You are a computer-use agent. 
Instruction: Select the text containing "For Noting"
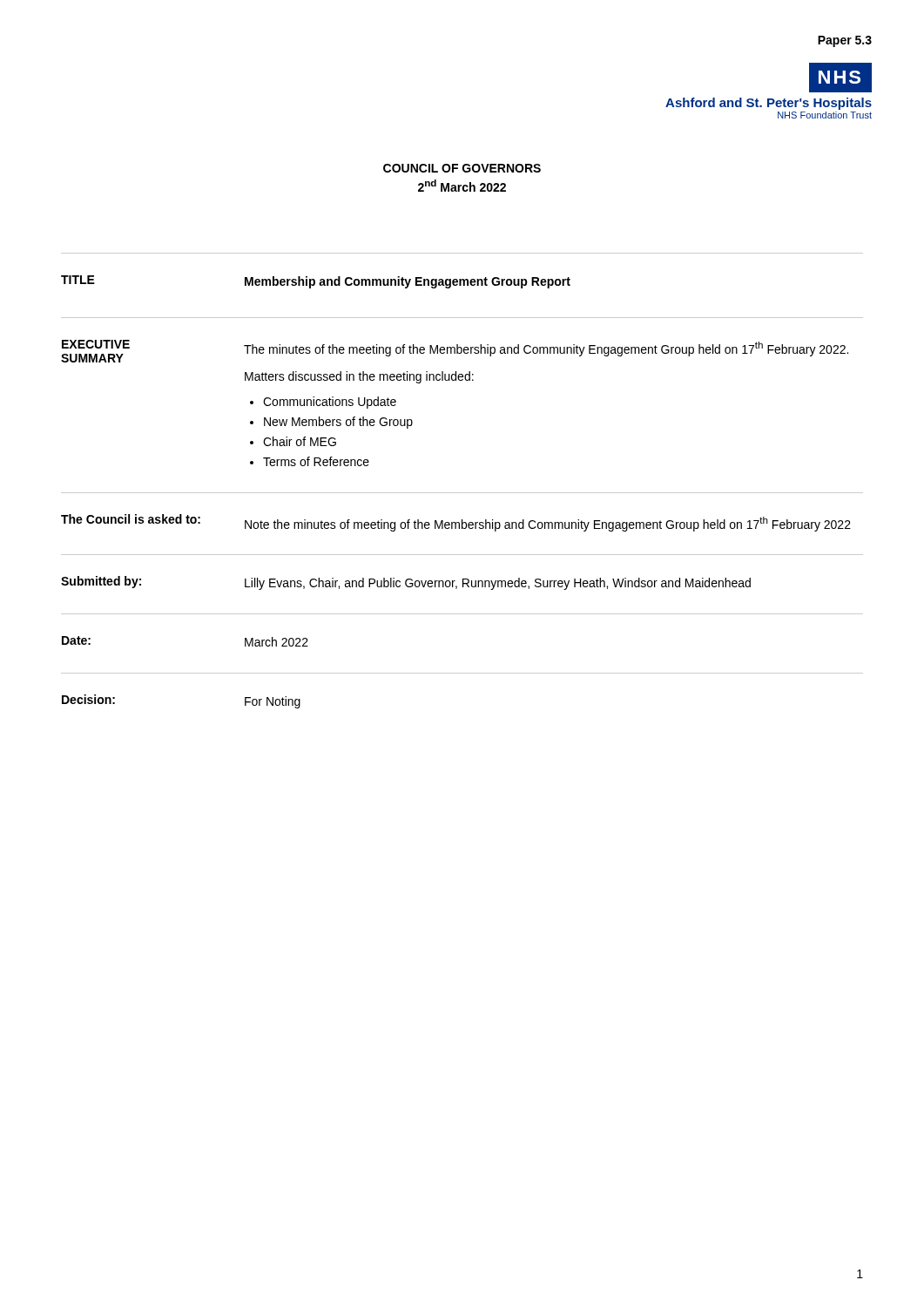tap(272, 702)
